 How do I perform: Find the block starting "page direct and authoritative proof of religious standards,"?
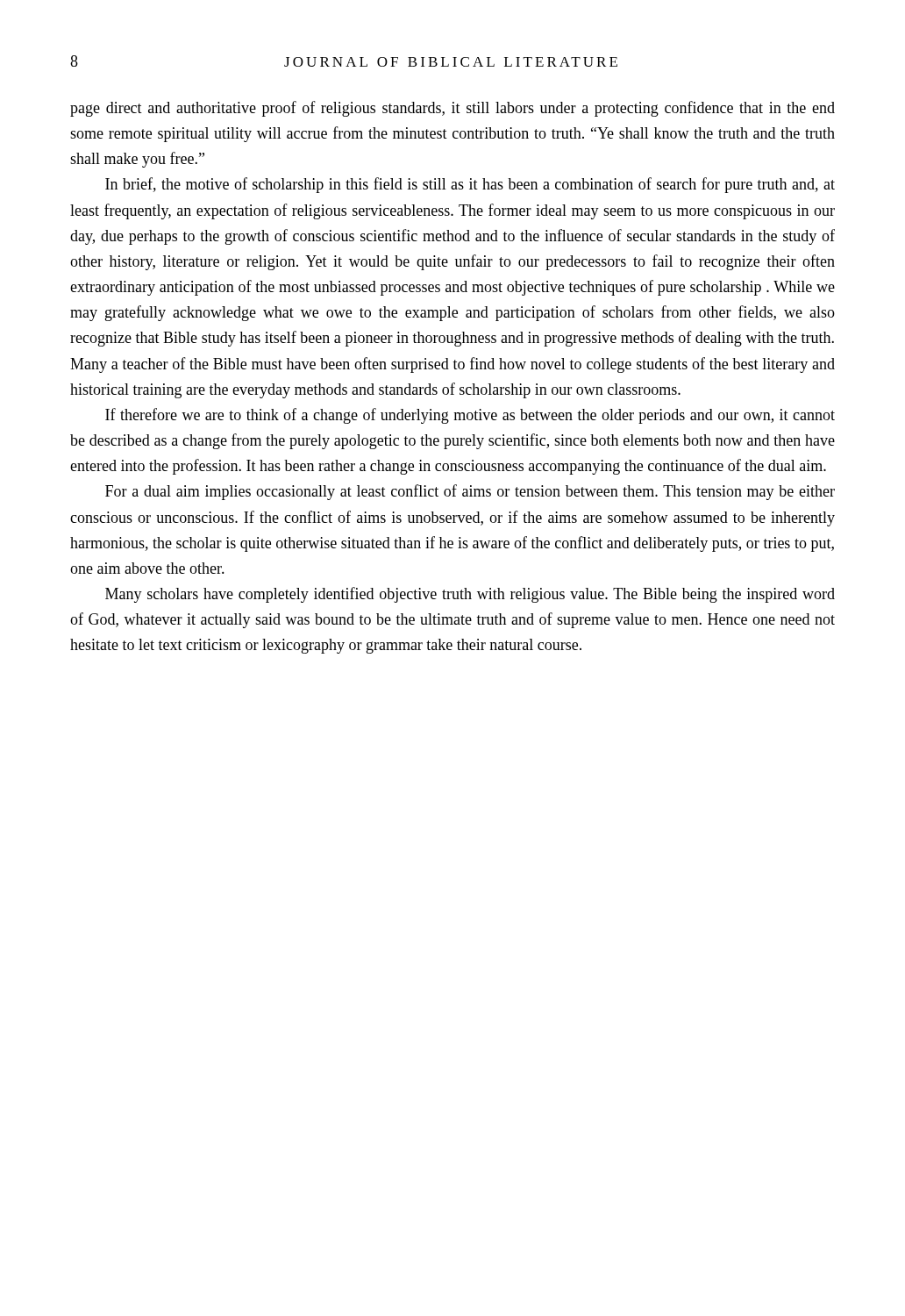452,134
